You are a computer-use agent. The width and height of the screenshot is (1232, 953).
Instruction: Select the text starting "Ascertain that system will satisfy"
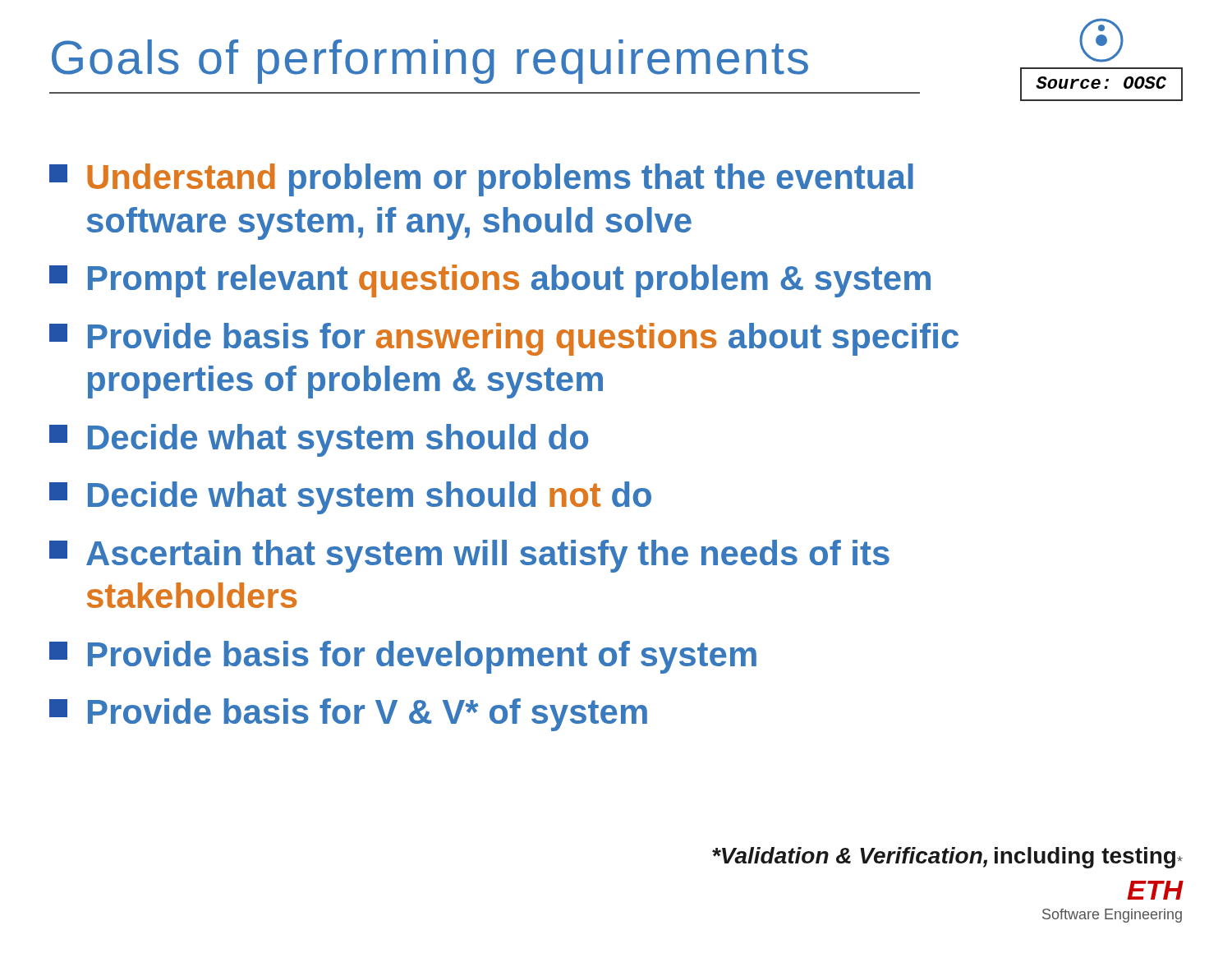[x=470, y=575]
